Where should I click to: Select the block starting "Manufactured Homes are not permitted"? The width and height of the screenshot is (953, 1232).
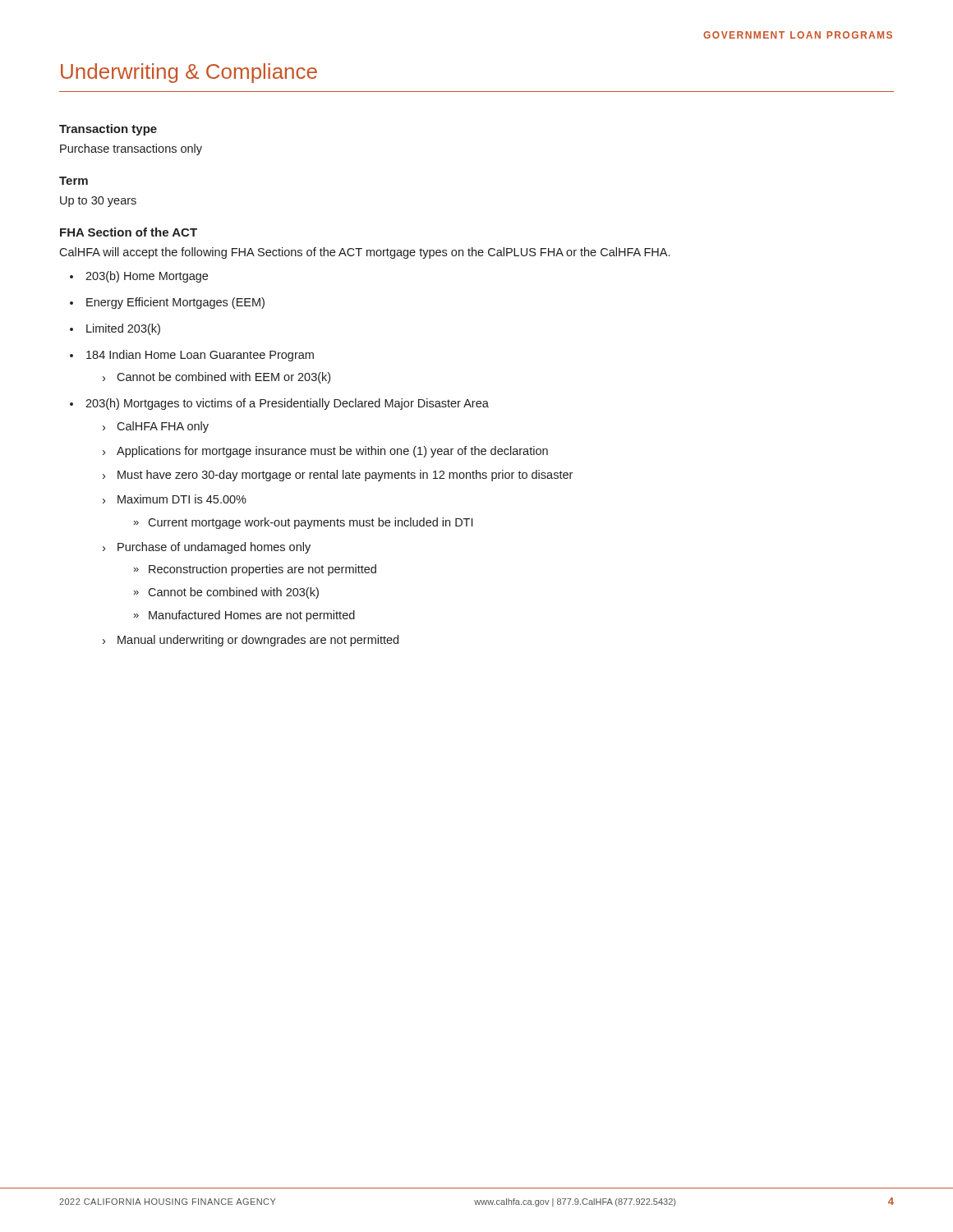pyautogui.click(x=251, y=615)
